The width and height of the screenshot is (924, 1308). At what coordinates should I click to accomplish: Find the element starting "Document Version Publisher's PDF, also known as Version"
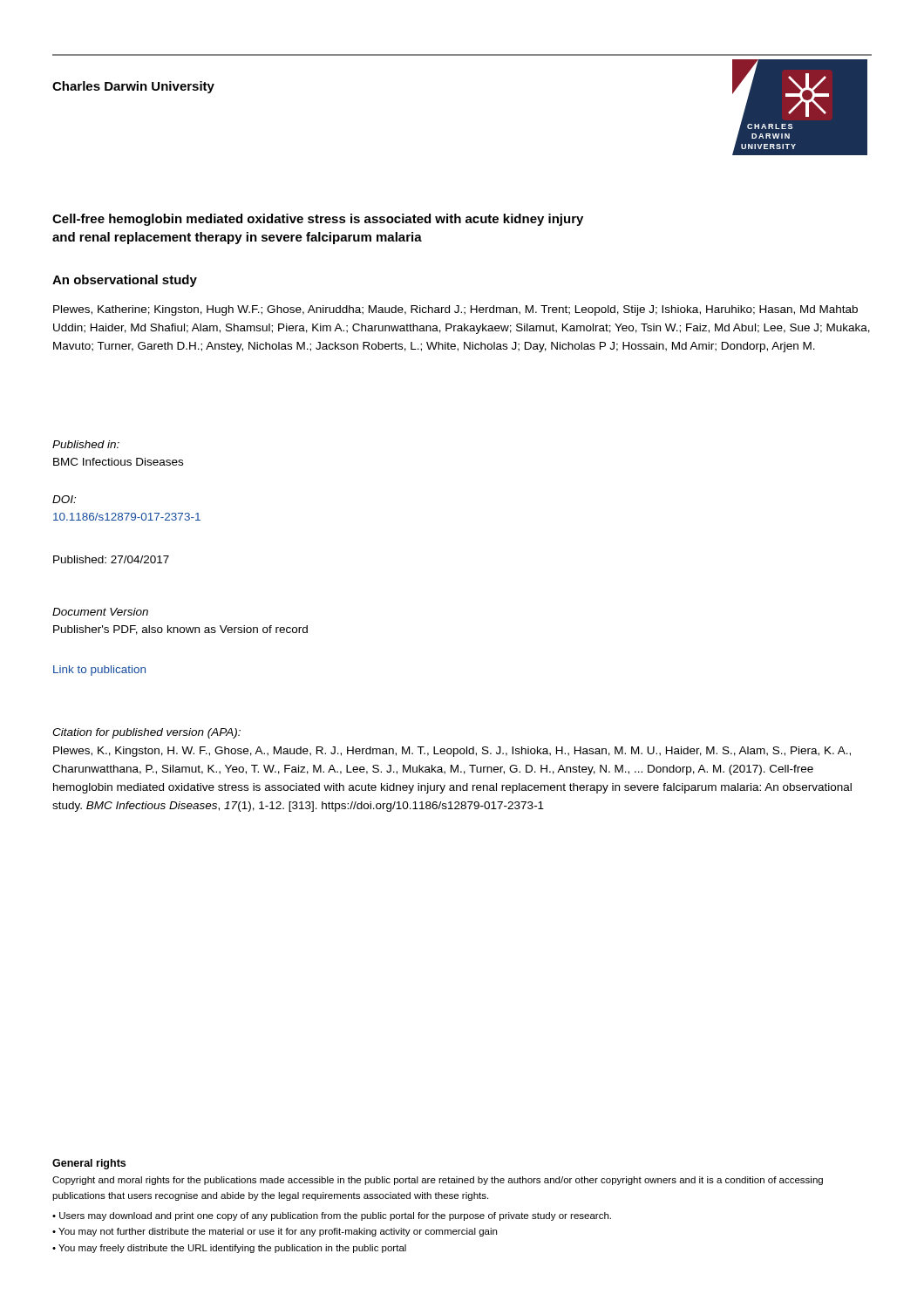(180, 621)
